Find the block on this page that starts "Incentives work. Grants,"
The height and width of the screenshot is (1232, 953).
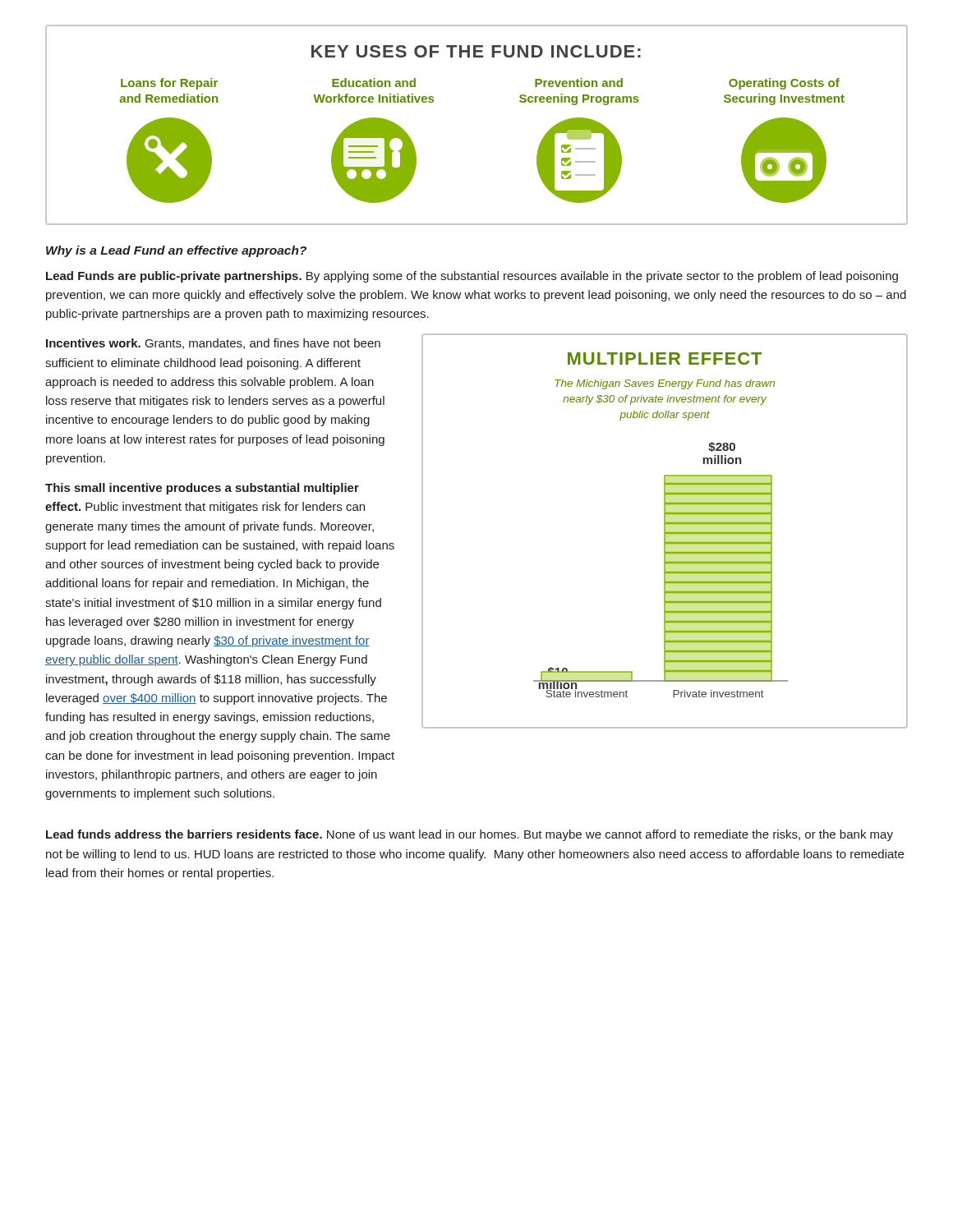(215, 400)
